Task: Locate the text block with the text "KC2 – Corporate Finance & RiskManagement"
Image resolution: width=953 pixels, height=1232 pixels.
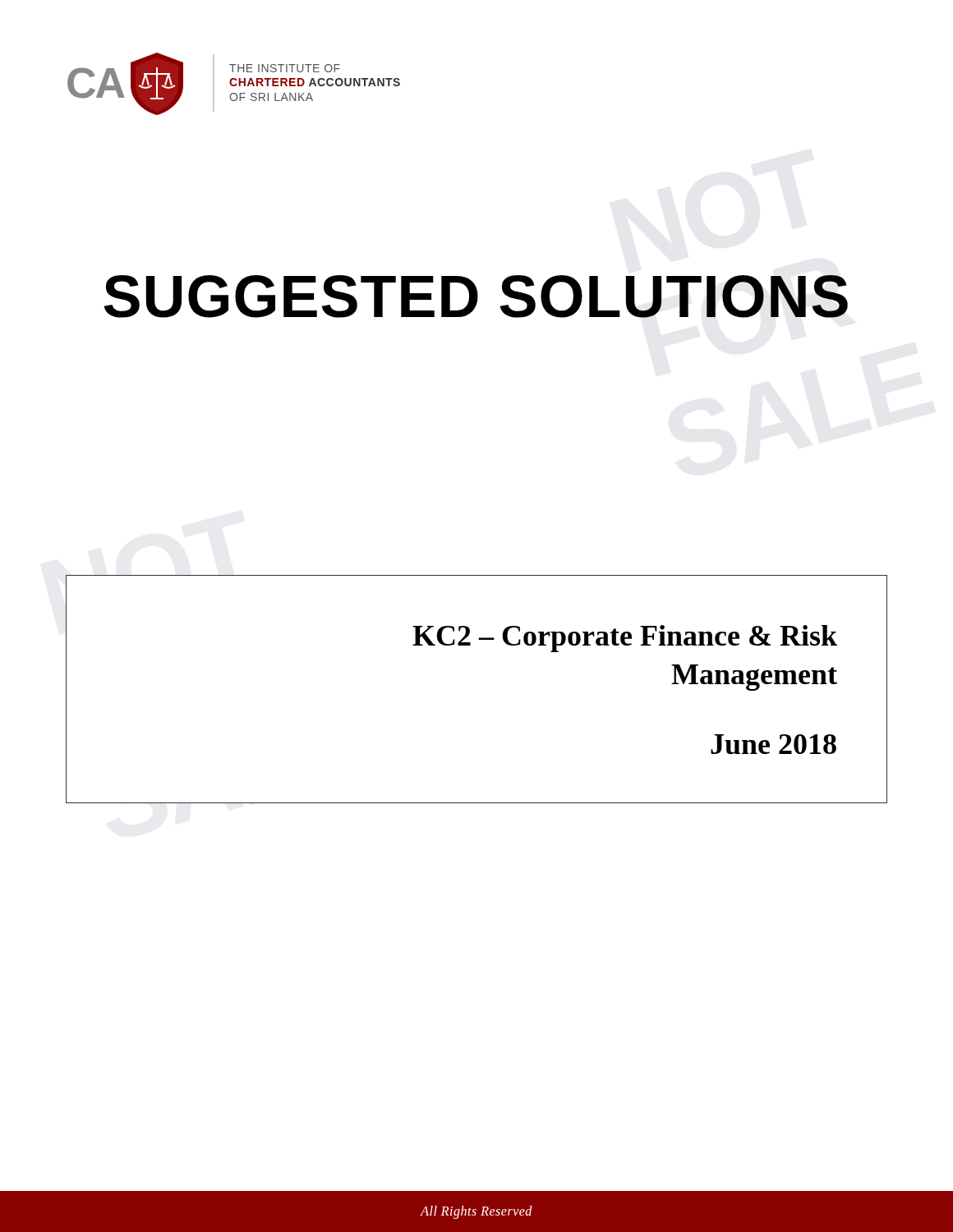Action: pyautogui.click(x=625, y=639)
